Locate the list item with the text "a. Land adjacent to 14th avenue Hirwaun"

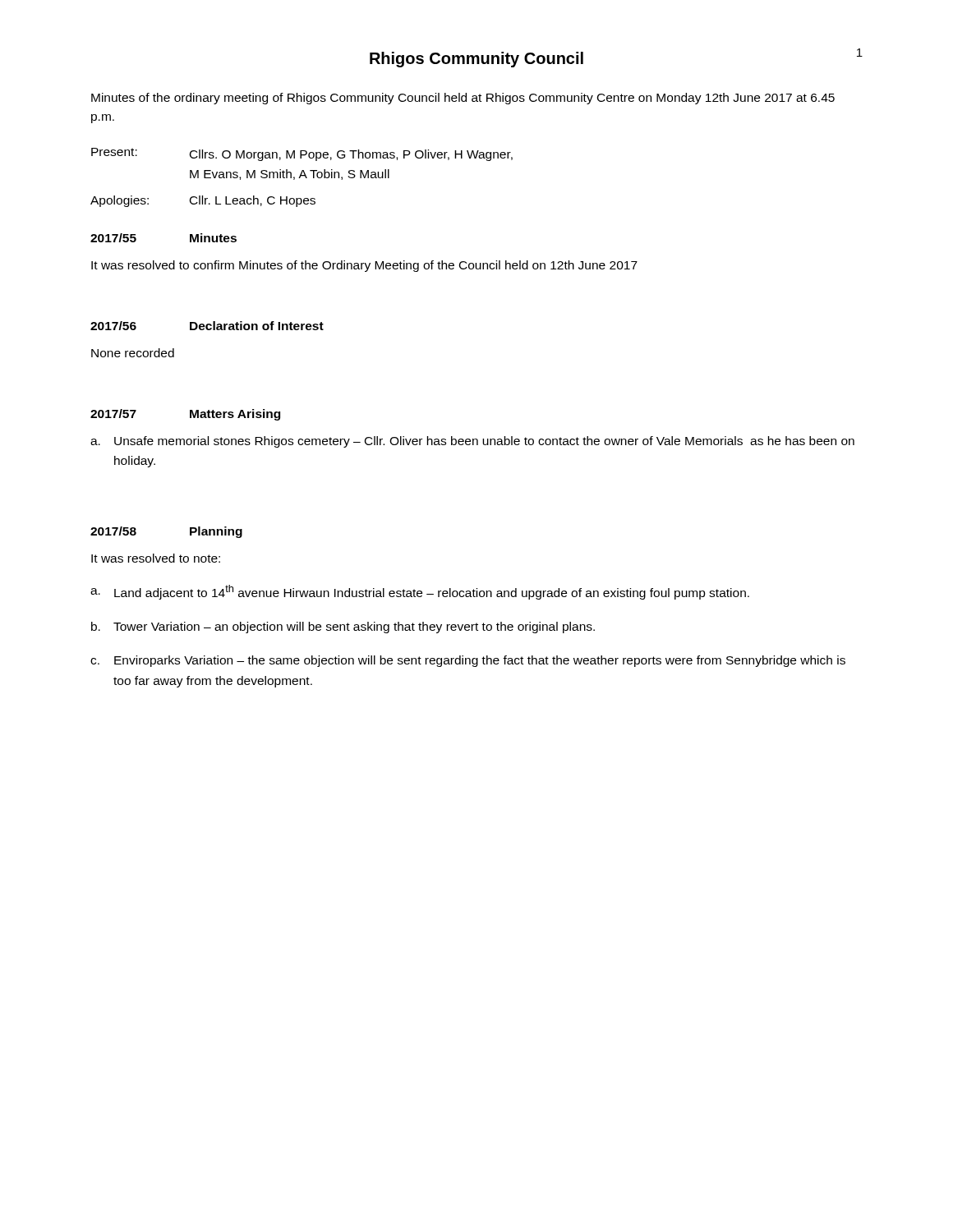pyautogui.click(x=476, y=592)
